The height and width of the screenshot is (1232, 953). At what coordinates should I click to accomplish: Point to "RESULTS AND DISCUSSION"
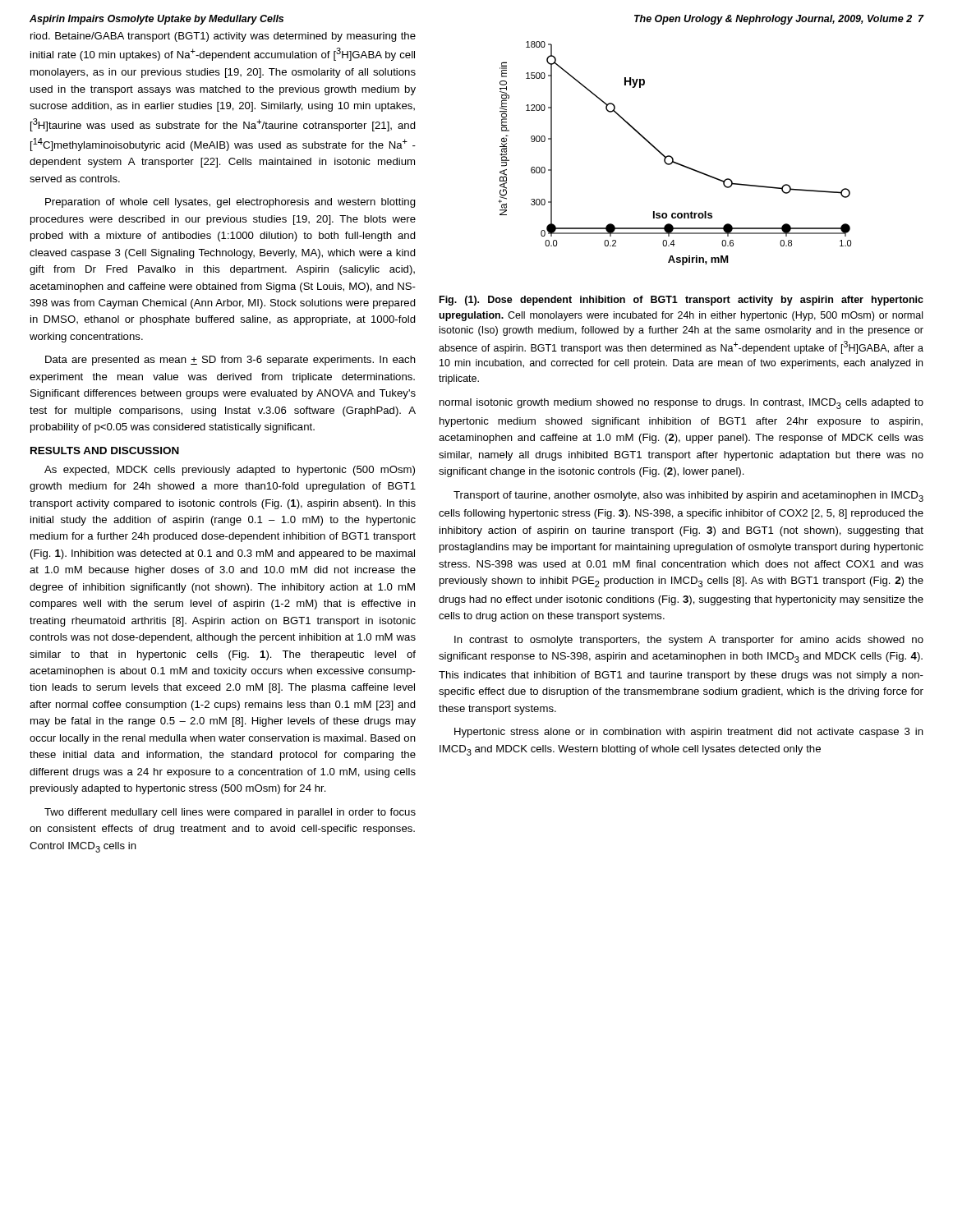(104, 450)
